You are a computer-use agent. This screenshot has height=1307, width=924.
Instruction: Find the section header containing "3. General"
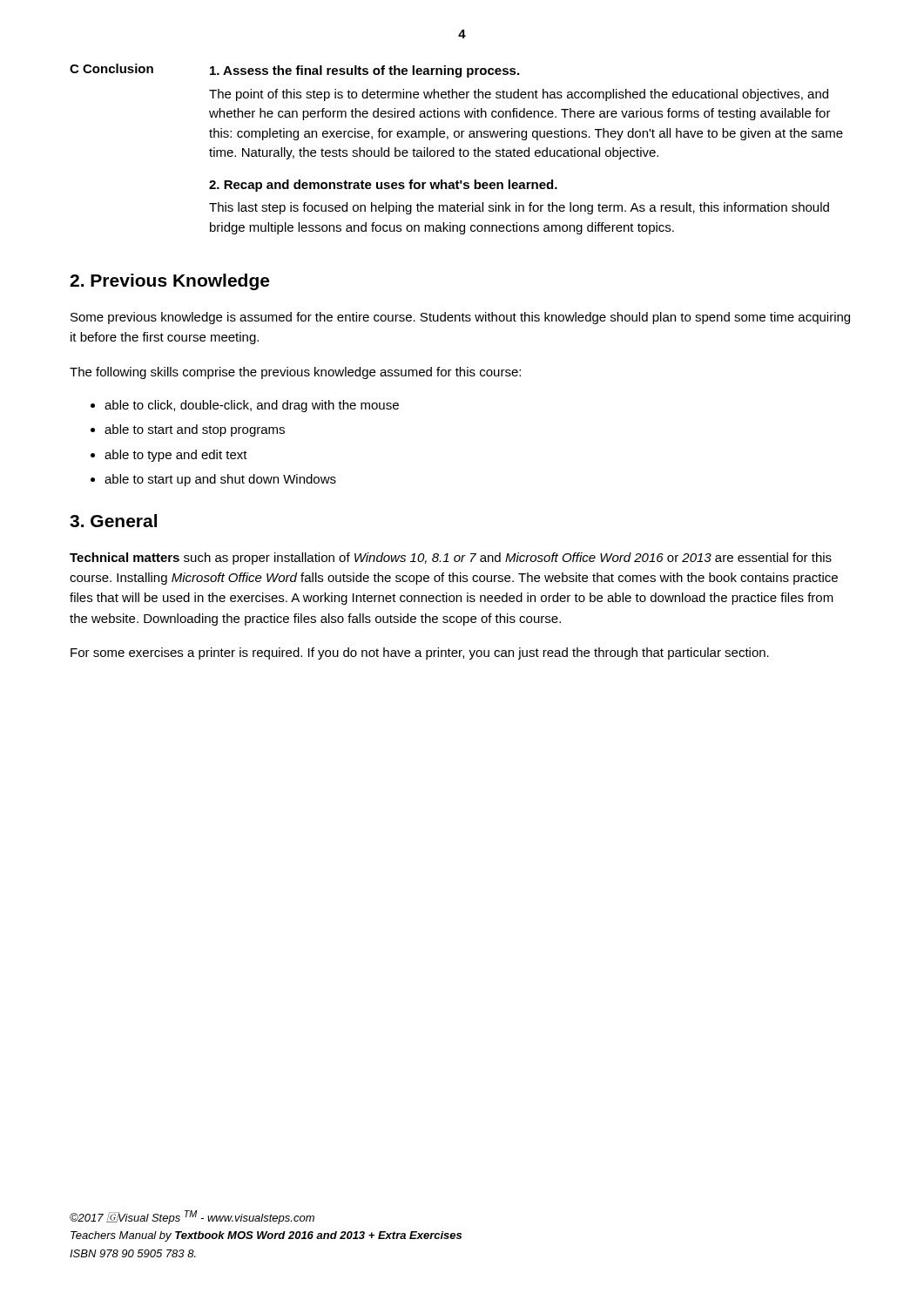click(x=114, y=520)
